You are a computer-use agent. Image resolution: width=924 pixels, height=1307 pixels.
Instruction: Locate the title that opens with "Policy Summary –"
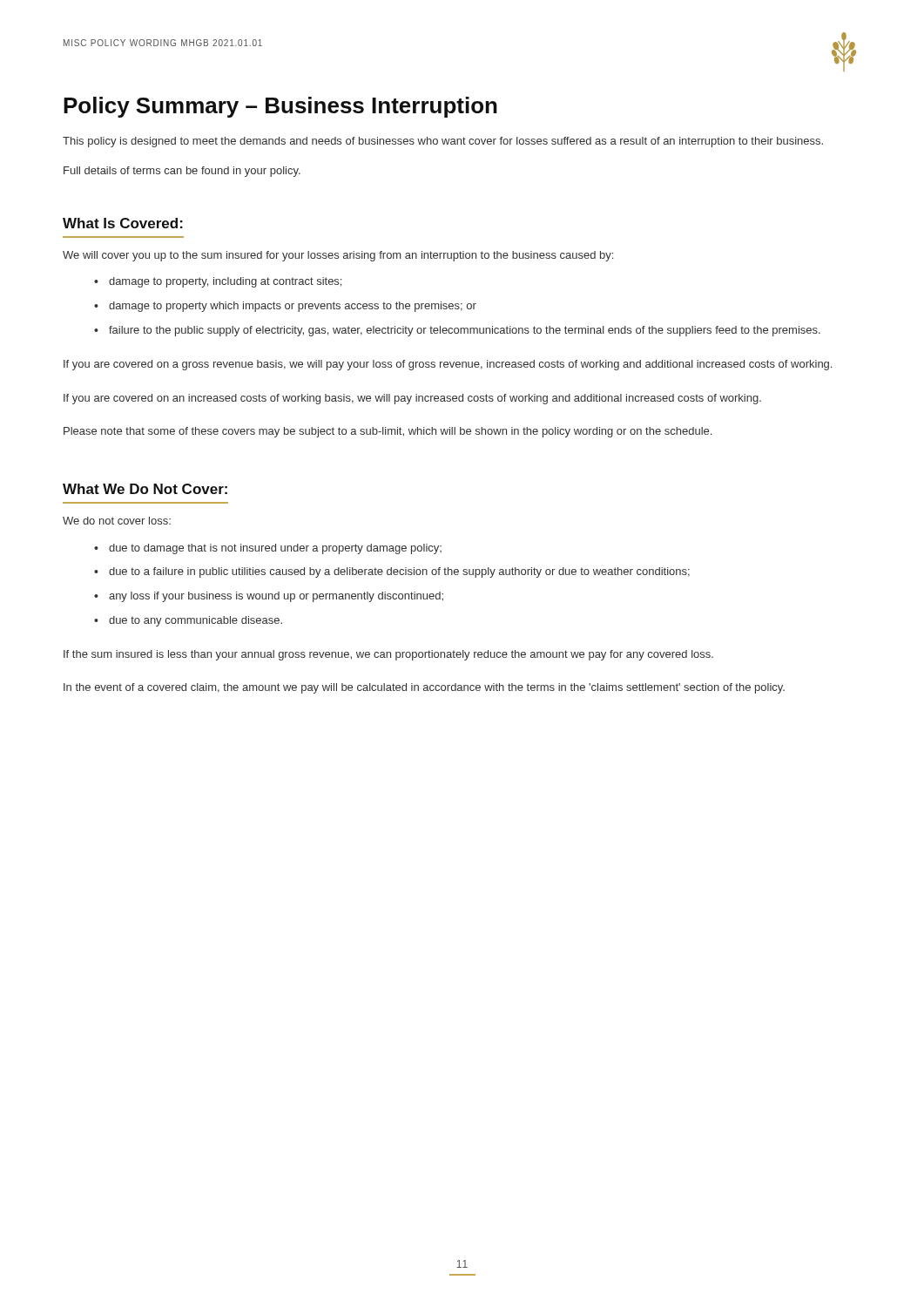(x=462, y=106)
